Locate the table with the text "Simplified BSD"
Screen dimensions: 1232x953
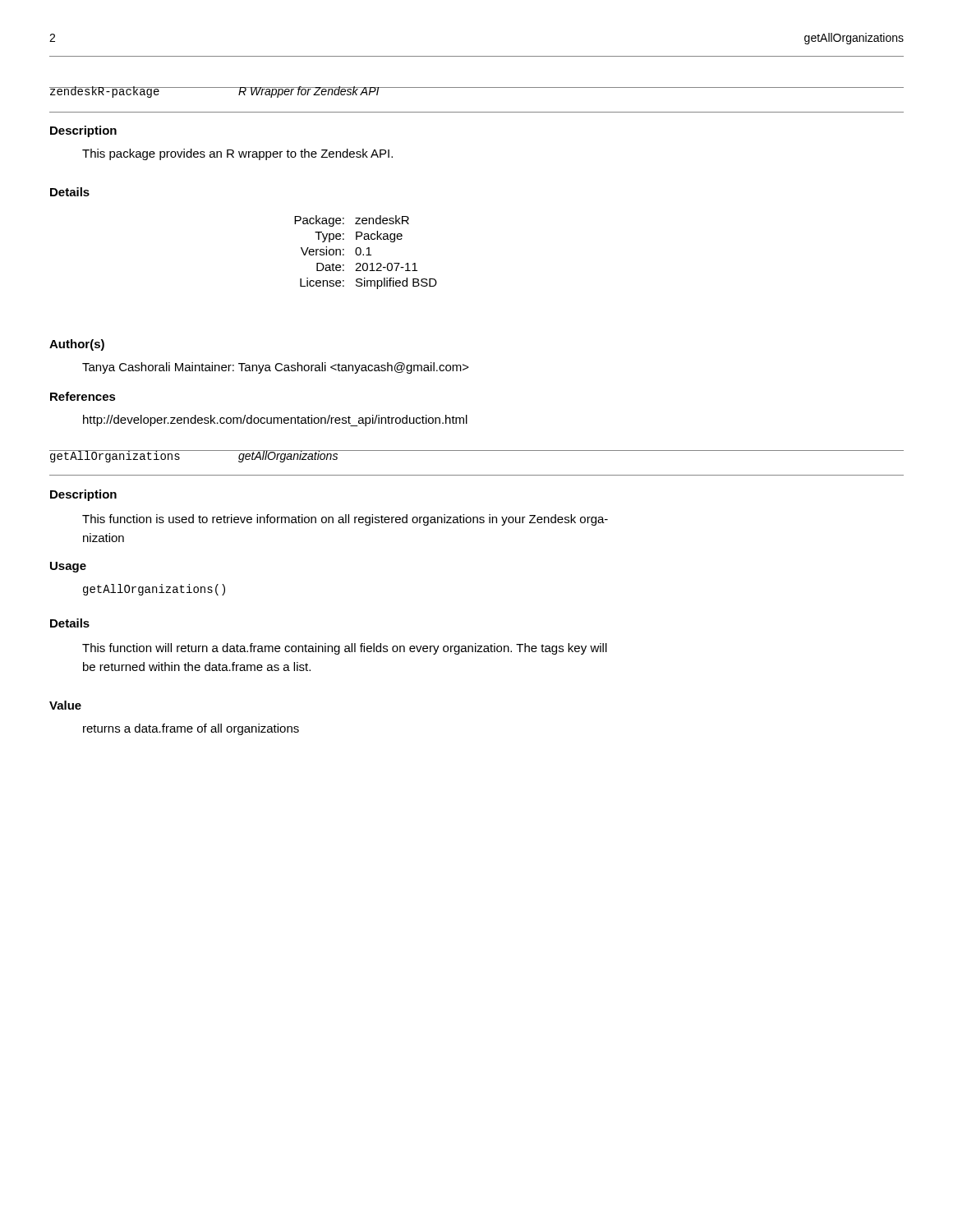click(476, 248)
